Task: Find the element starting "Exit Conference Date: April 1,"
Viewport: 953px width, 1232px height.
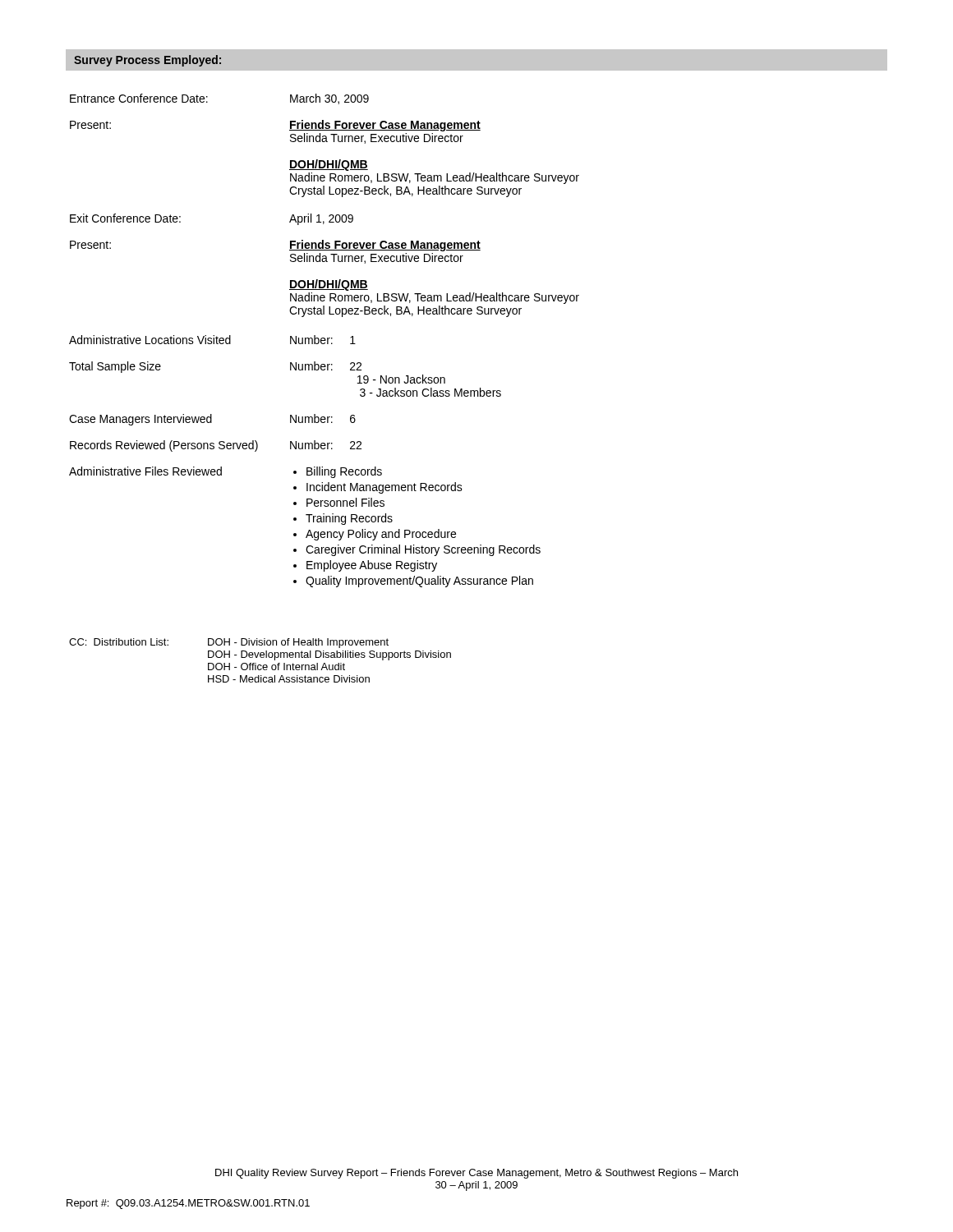Action: [x=124, y=219]
